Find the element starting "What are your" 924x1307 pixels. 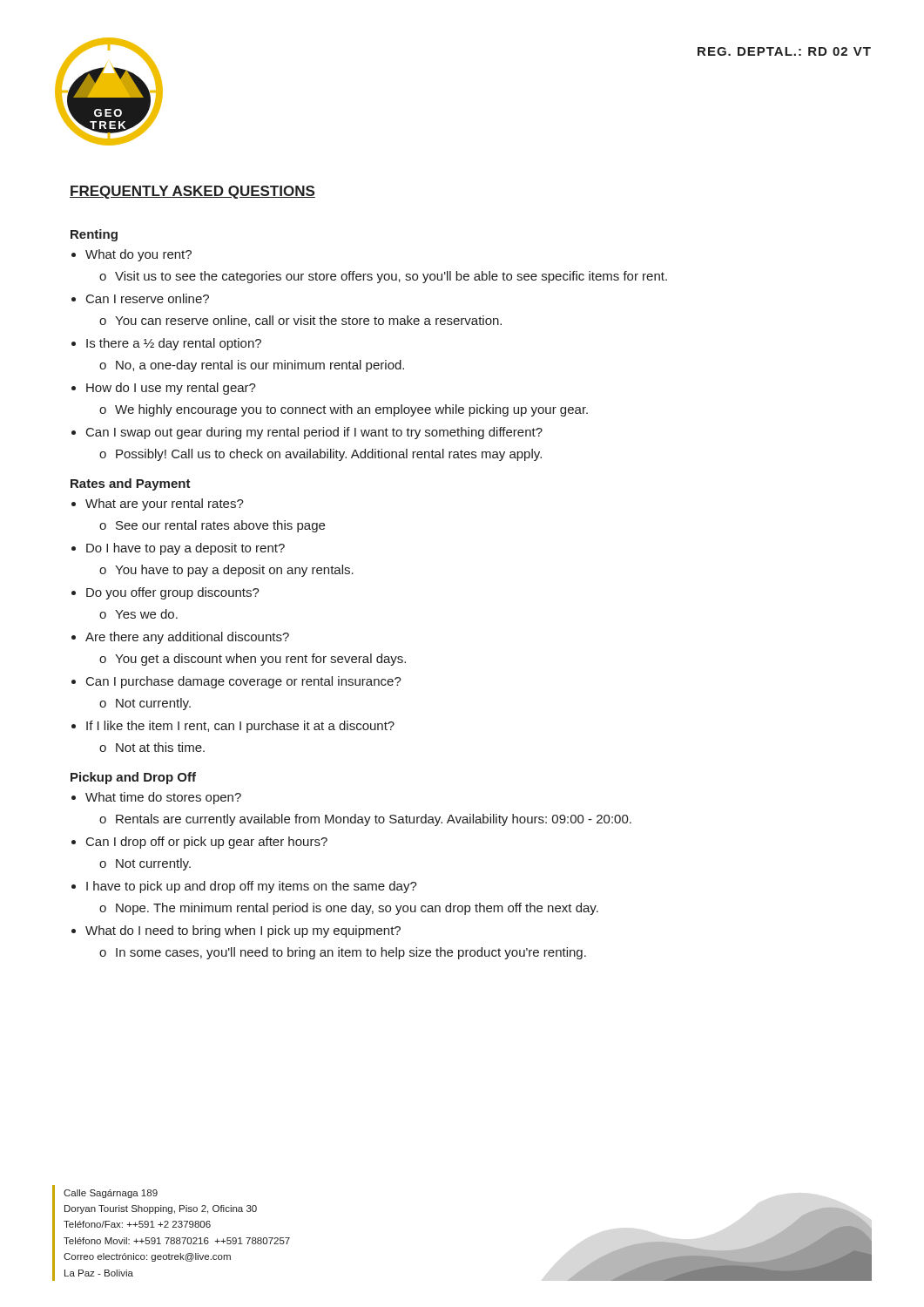click(x=165, y=505)
